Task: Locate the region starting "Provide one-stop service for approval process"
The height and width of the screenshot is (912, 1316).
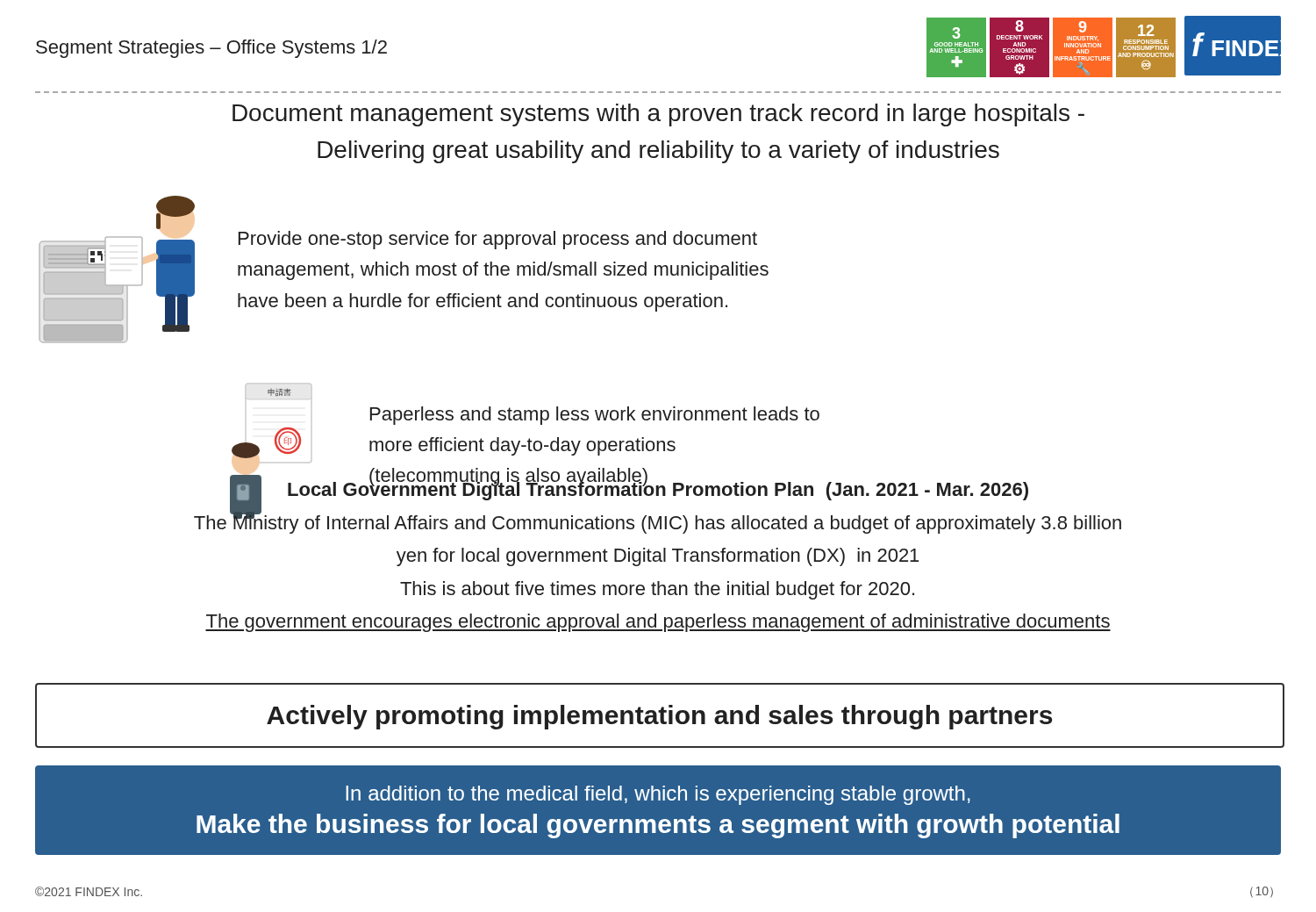Action: (x=503, y=269)
